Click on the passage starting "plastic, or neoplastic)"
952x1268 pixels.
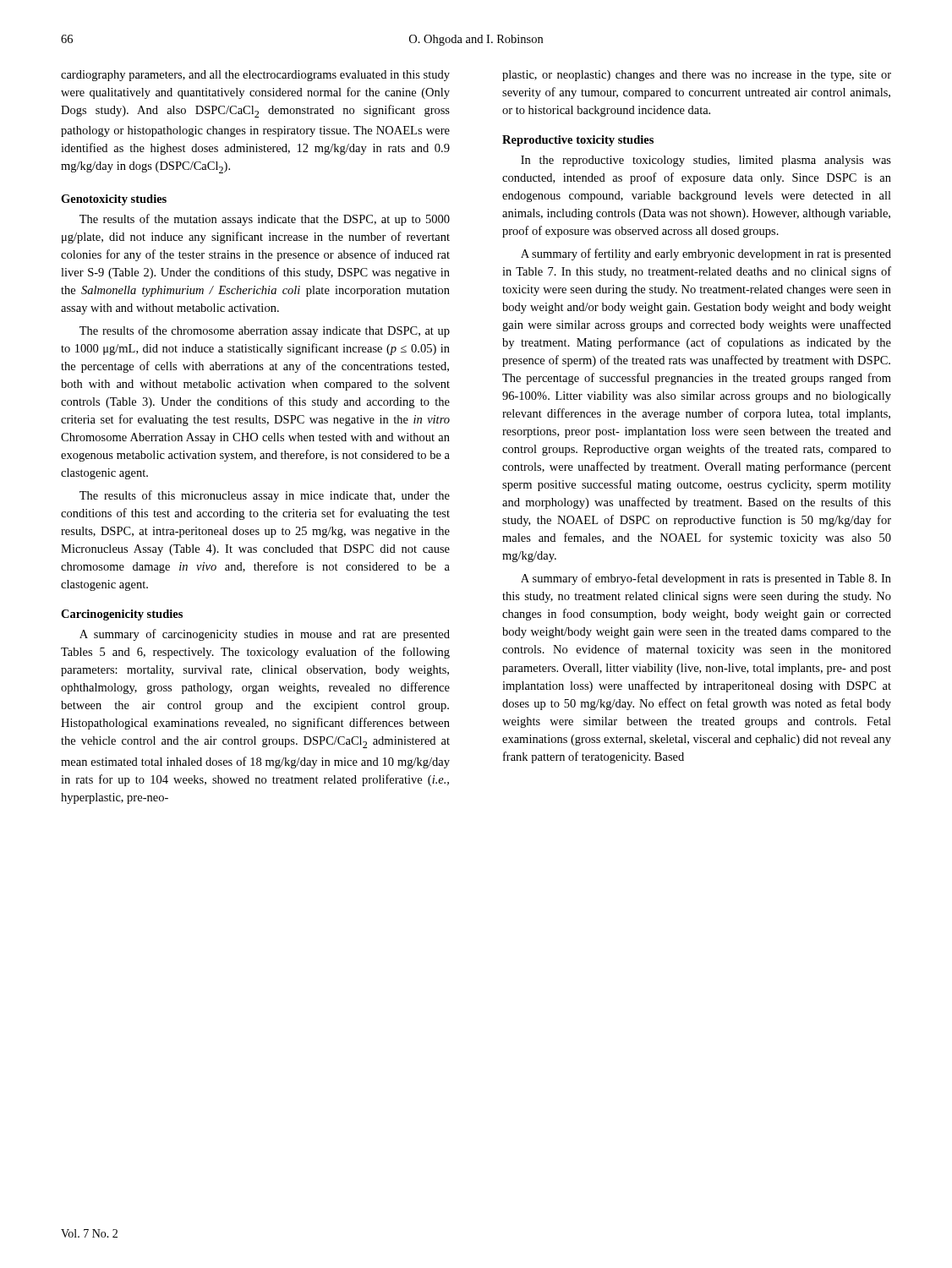point(697,92)
